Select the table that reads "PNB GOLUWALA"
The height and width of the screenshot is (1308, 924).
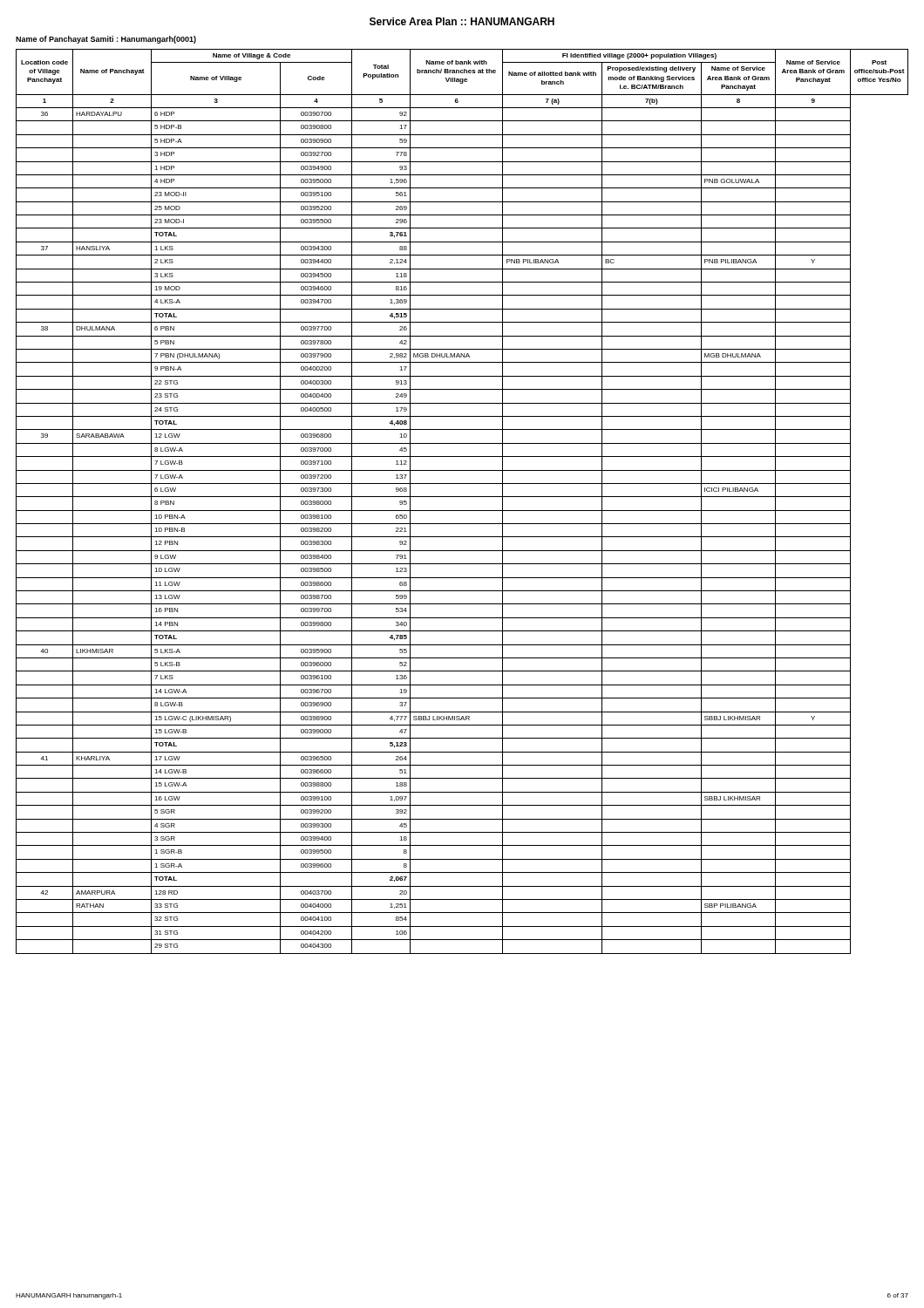tap(462, 501)
